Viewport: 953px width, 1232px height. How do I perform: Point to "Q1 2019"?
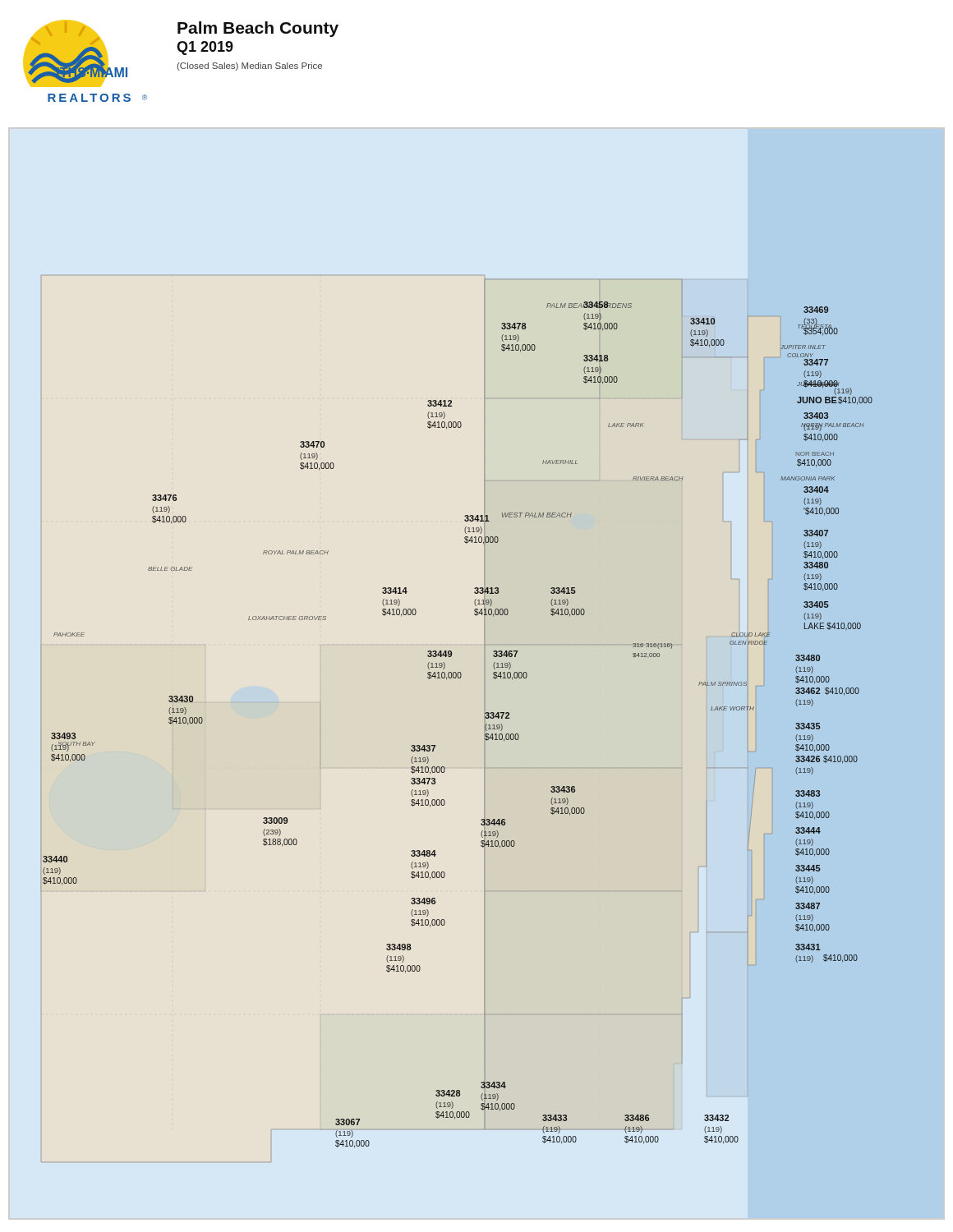coord(205,47)
